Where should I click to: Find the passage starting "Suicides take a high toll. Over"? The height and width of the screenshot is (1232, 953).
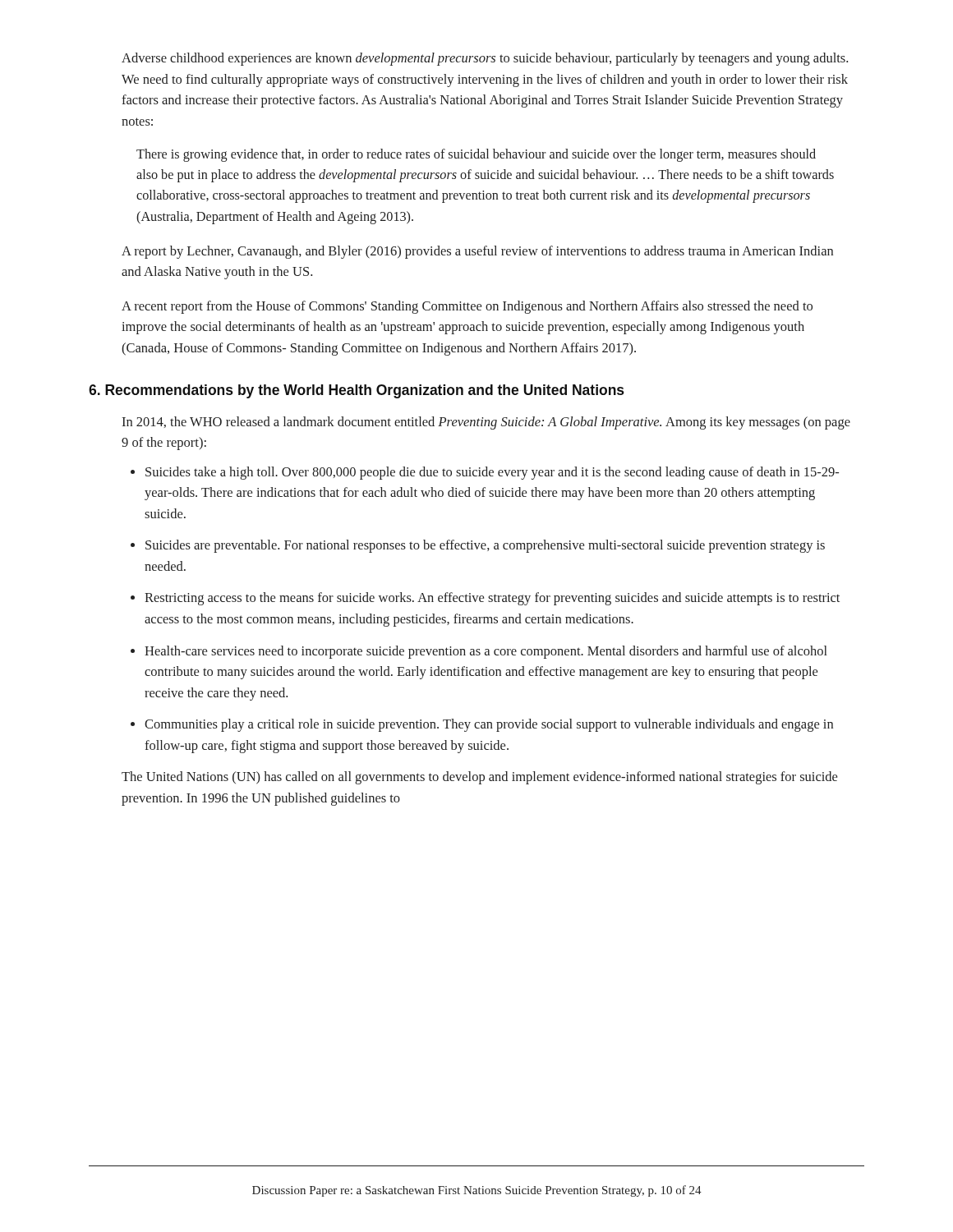click(492, 493)
